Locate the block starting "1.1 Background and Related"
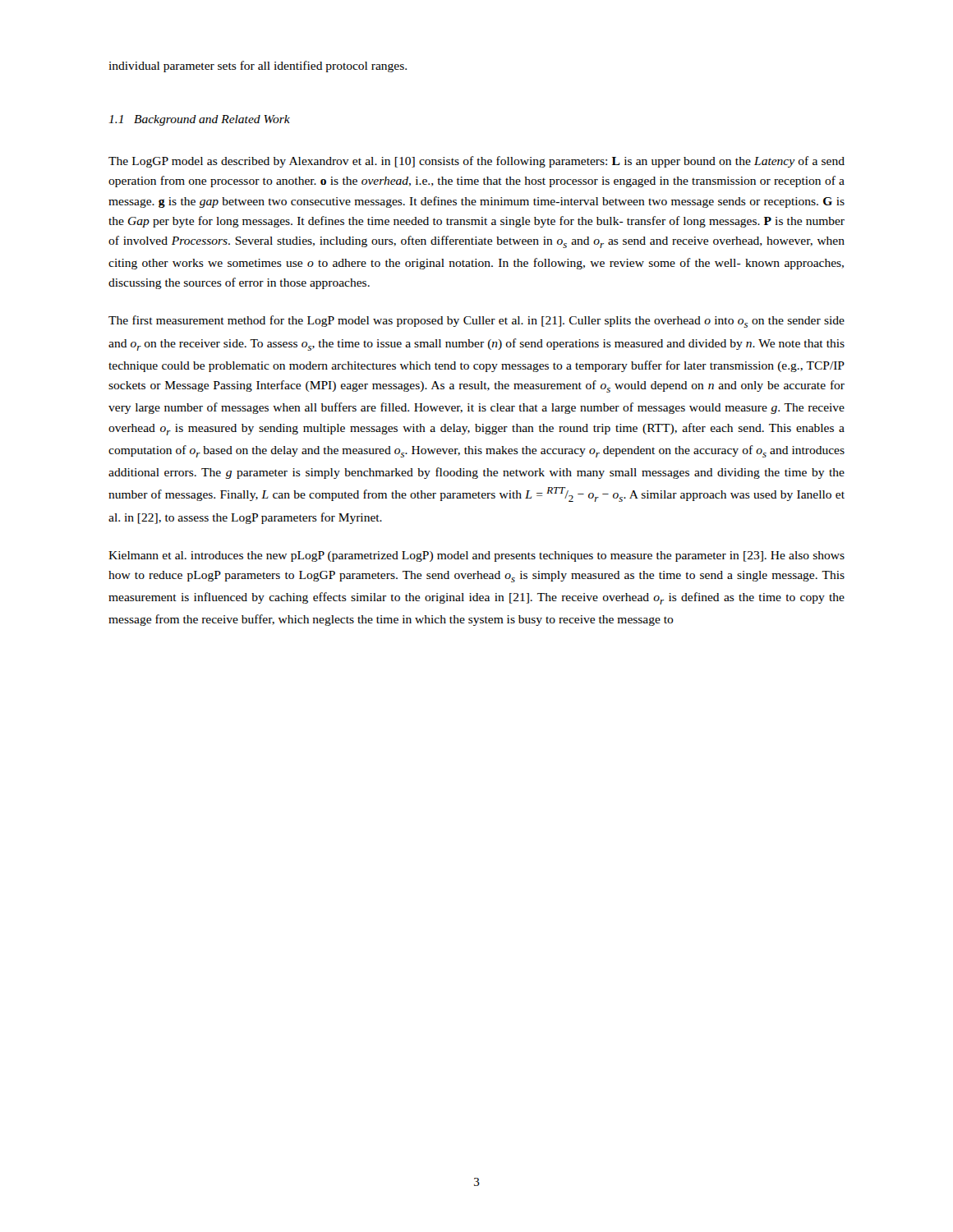This screenshot has height=1232, width=953. pyautogui.click(x=199, y=119)
